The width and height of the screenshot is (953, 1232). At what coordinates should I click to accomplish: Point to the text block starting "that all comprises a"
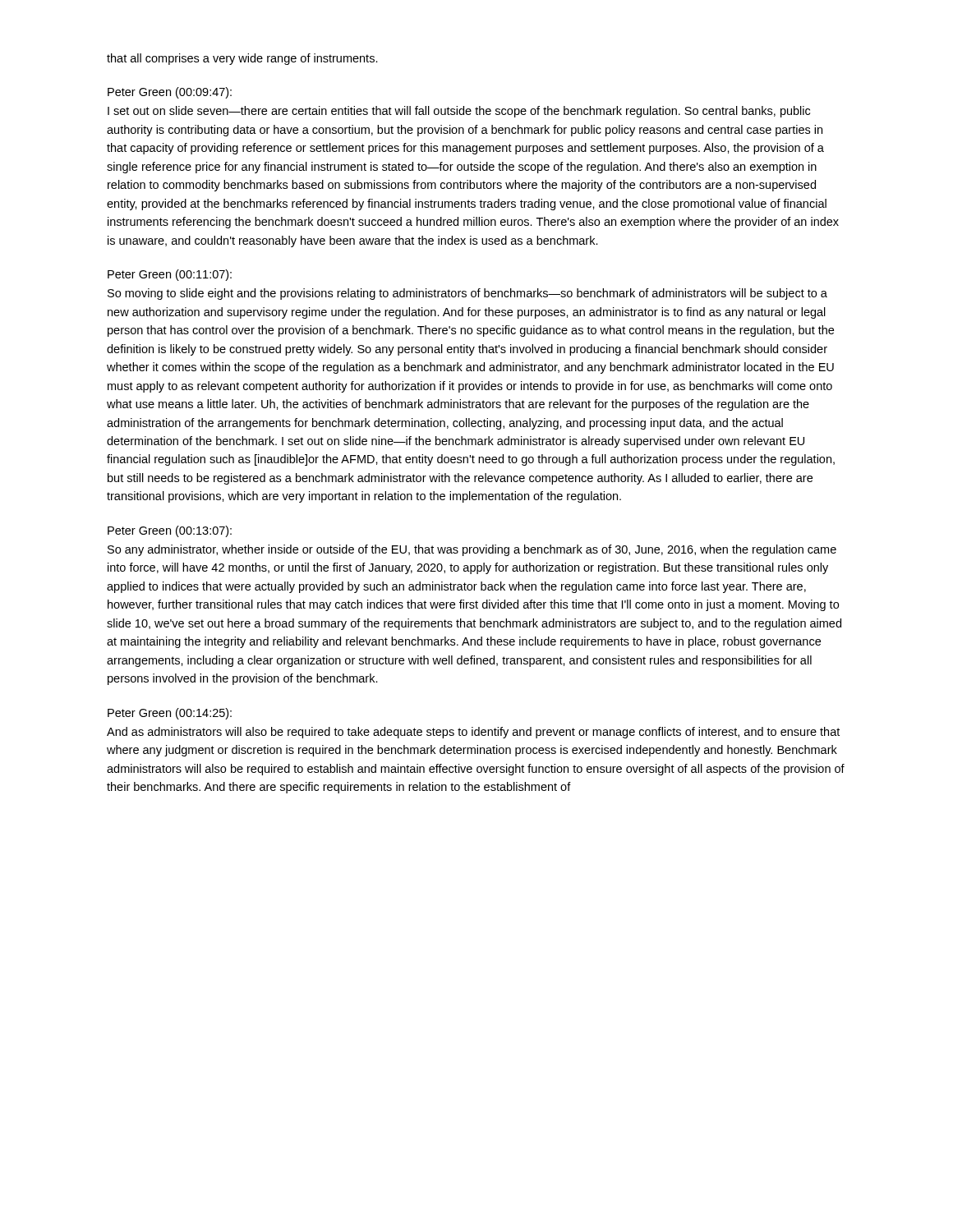[x=242, y=59]
